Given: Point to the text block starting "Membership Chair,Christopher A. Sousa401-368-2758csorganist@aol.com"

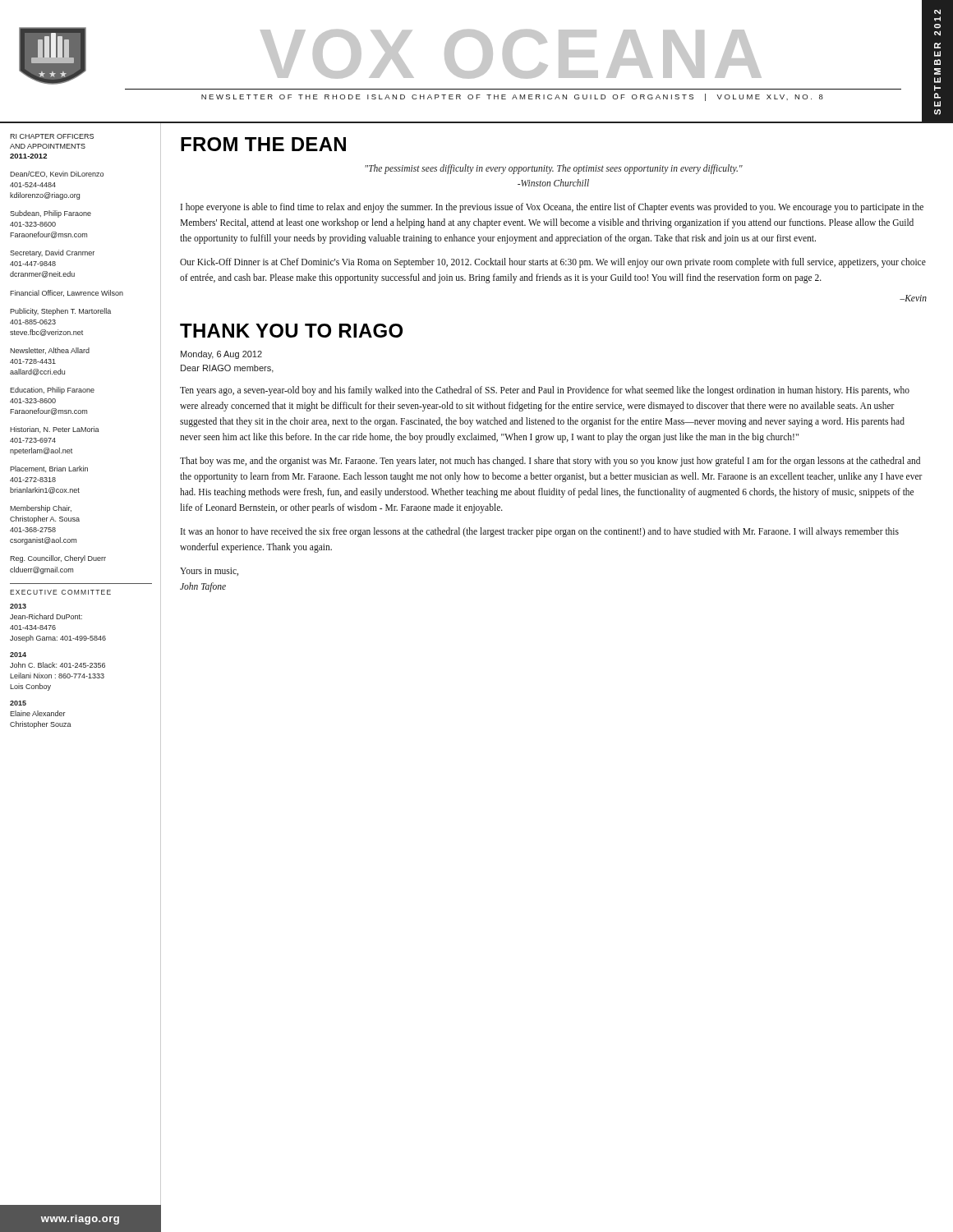Looking at the screenshot, I should (x=45, y=525).
